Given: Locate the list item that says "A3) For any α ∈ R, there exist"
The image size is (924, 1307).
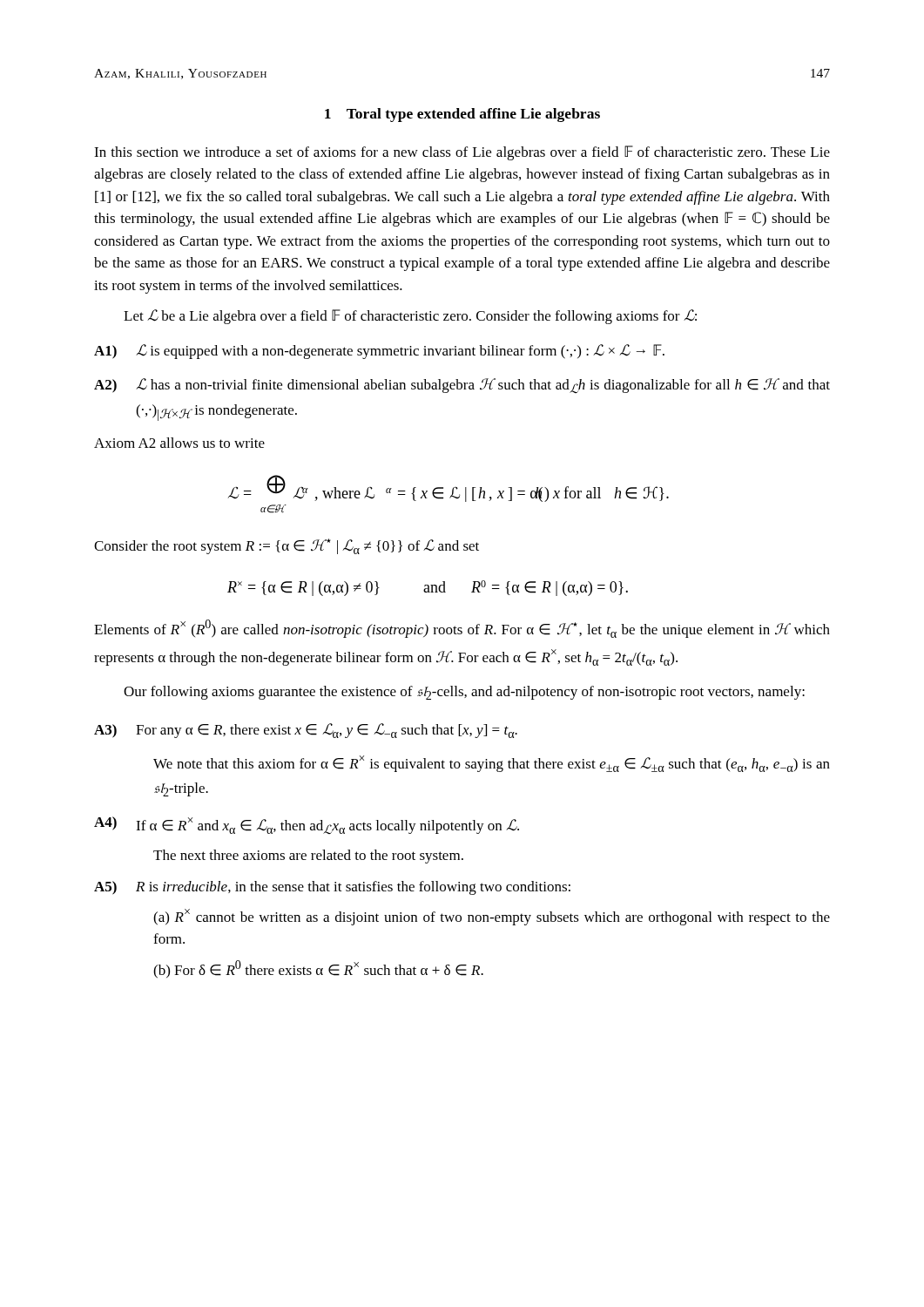Looking at the screenshot, I should pyautogui.click(x=462, y=761).
